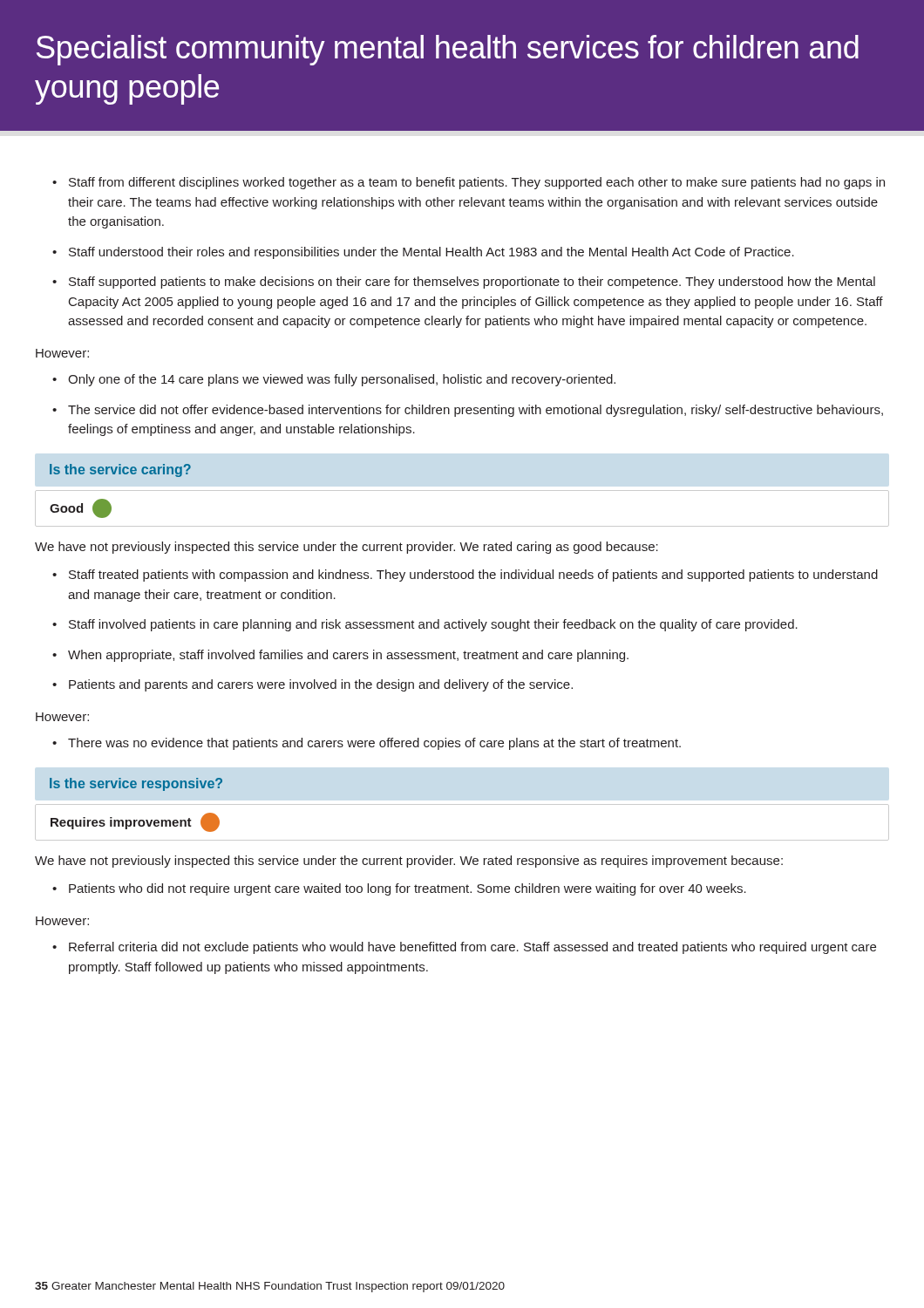Locate the list item that says "There was no evidence that"
This screenshot has height=1308, width=924.
471,743
